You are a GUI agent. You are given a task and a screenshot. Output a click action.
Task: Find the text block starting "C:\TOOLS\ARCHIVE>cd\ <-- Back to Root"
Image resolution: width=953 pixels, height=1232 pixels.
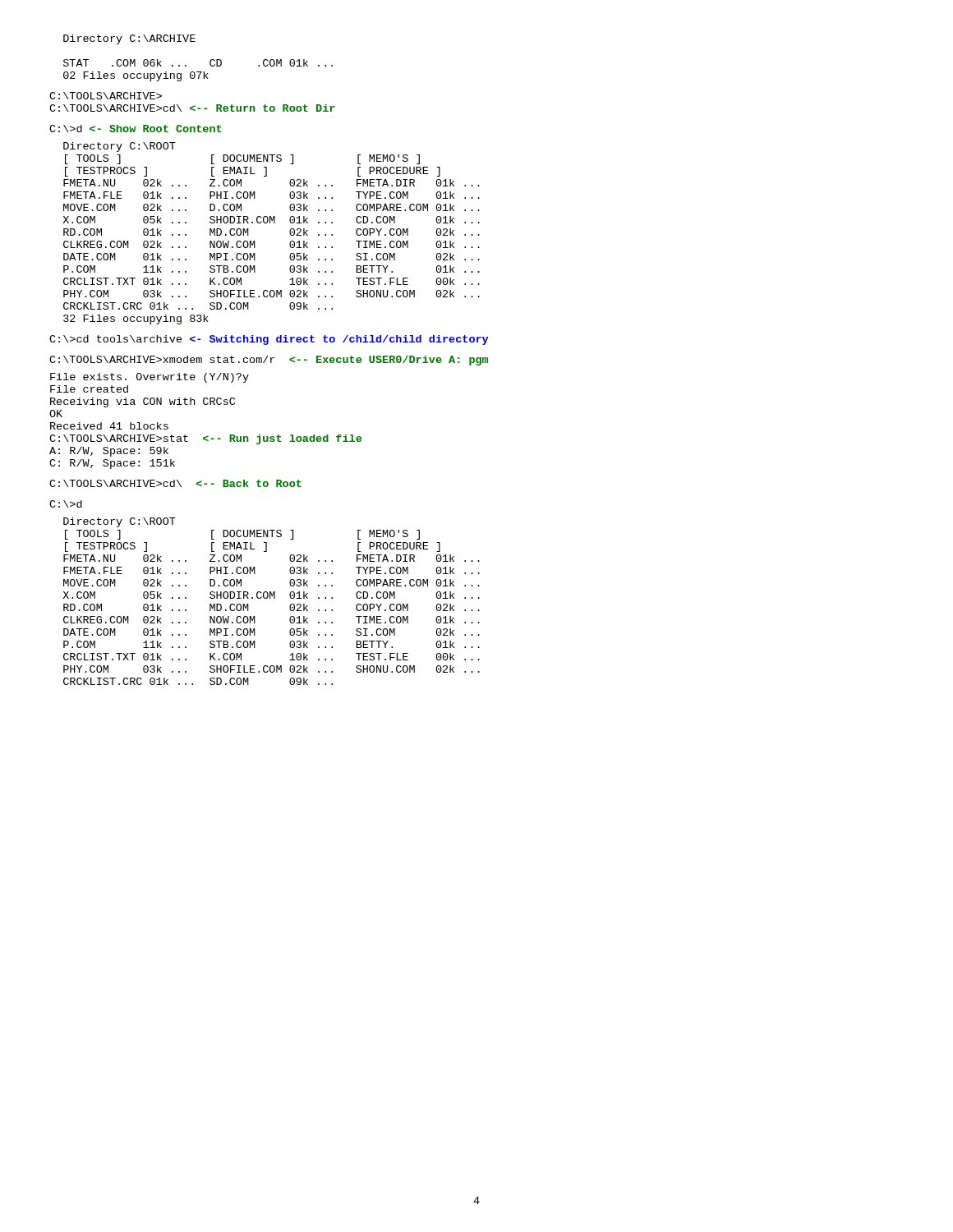[x=175, y=483]
